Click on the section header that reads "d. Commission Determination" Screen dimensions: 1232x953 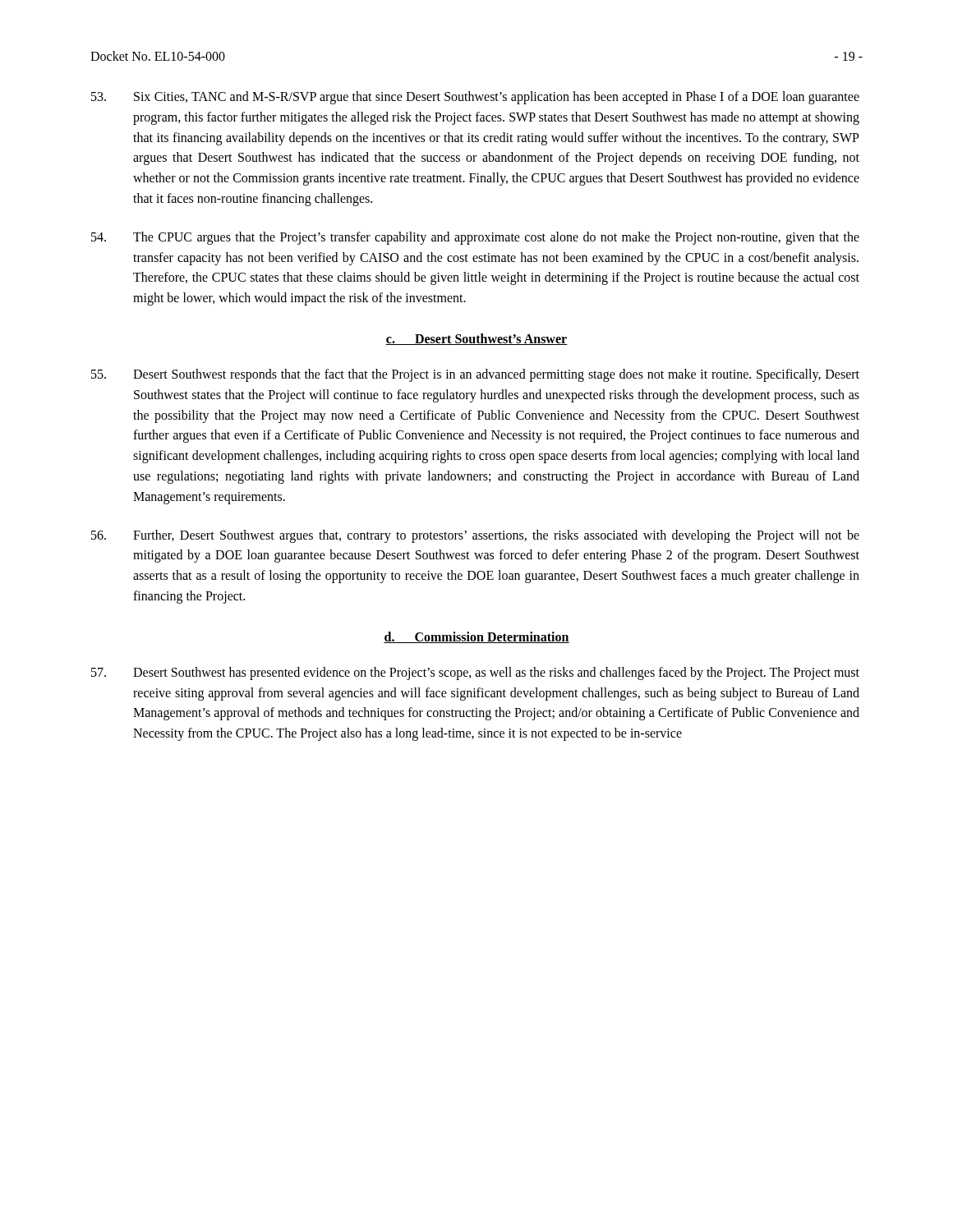click(476, 637)
